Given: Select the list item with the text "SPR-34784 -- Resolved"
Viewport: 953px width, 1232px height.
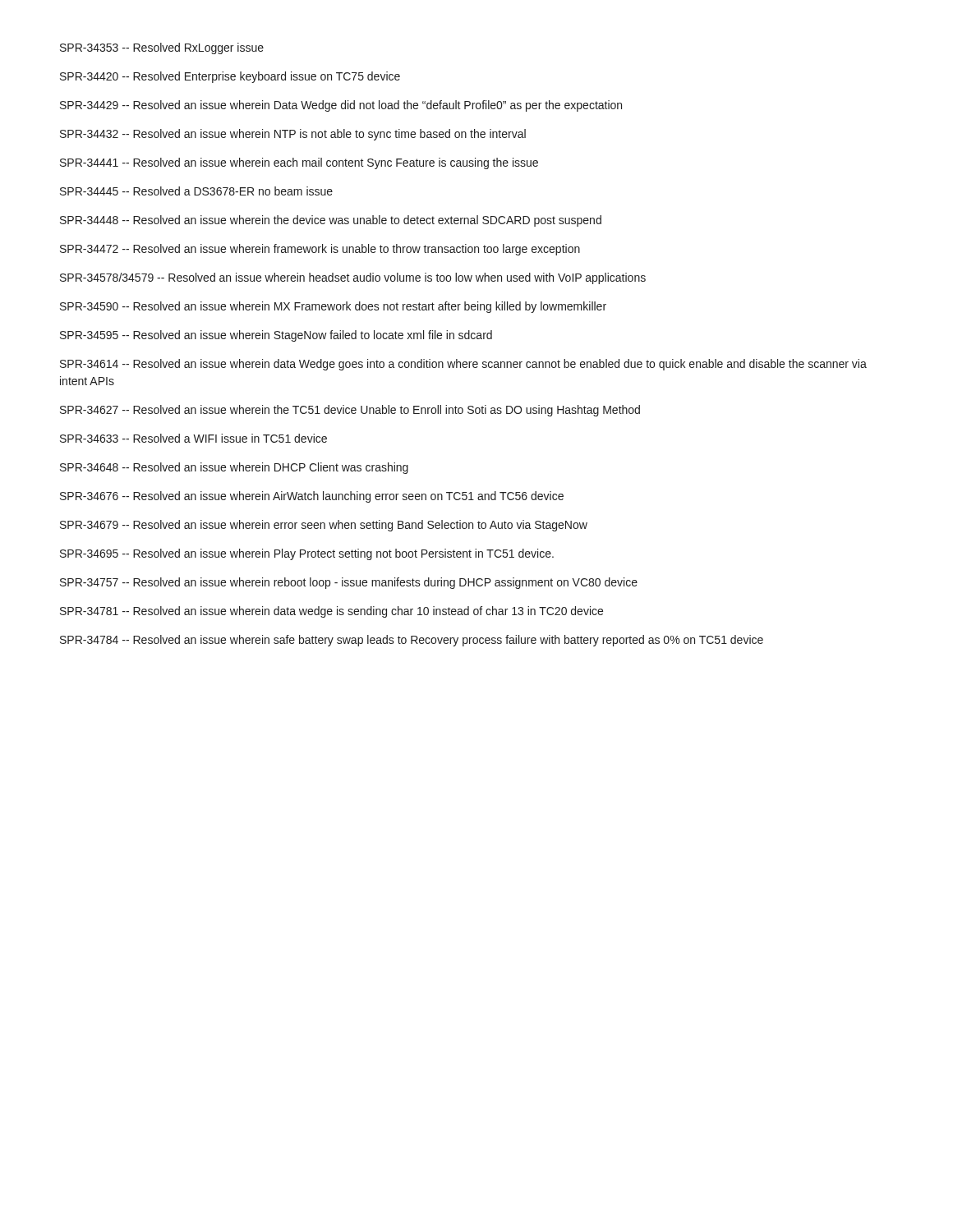Looking at the screenshot, I should (x=411, y=640).
